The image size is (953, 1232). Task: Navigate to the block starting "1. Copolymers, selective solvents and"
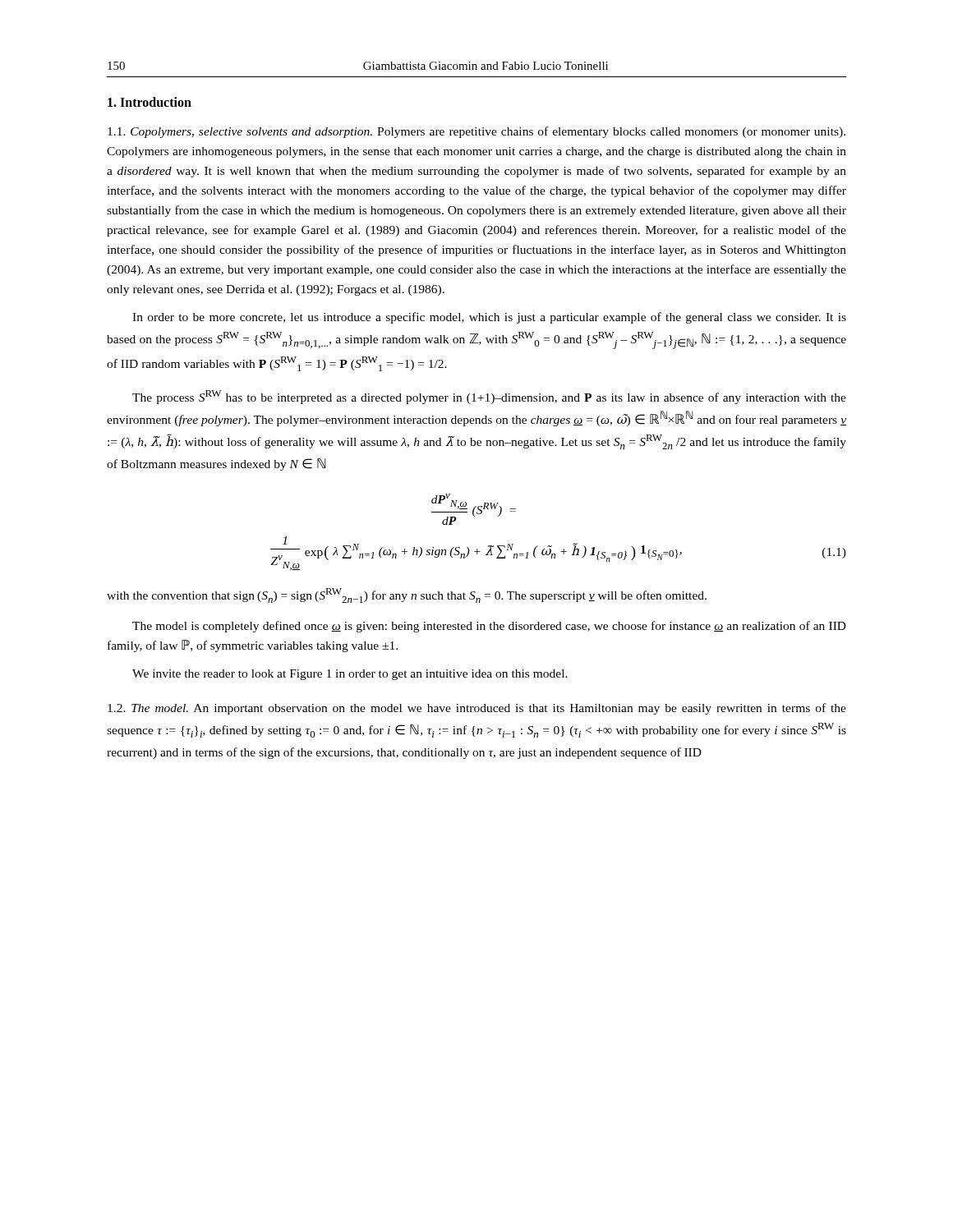tap(476, 210)
